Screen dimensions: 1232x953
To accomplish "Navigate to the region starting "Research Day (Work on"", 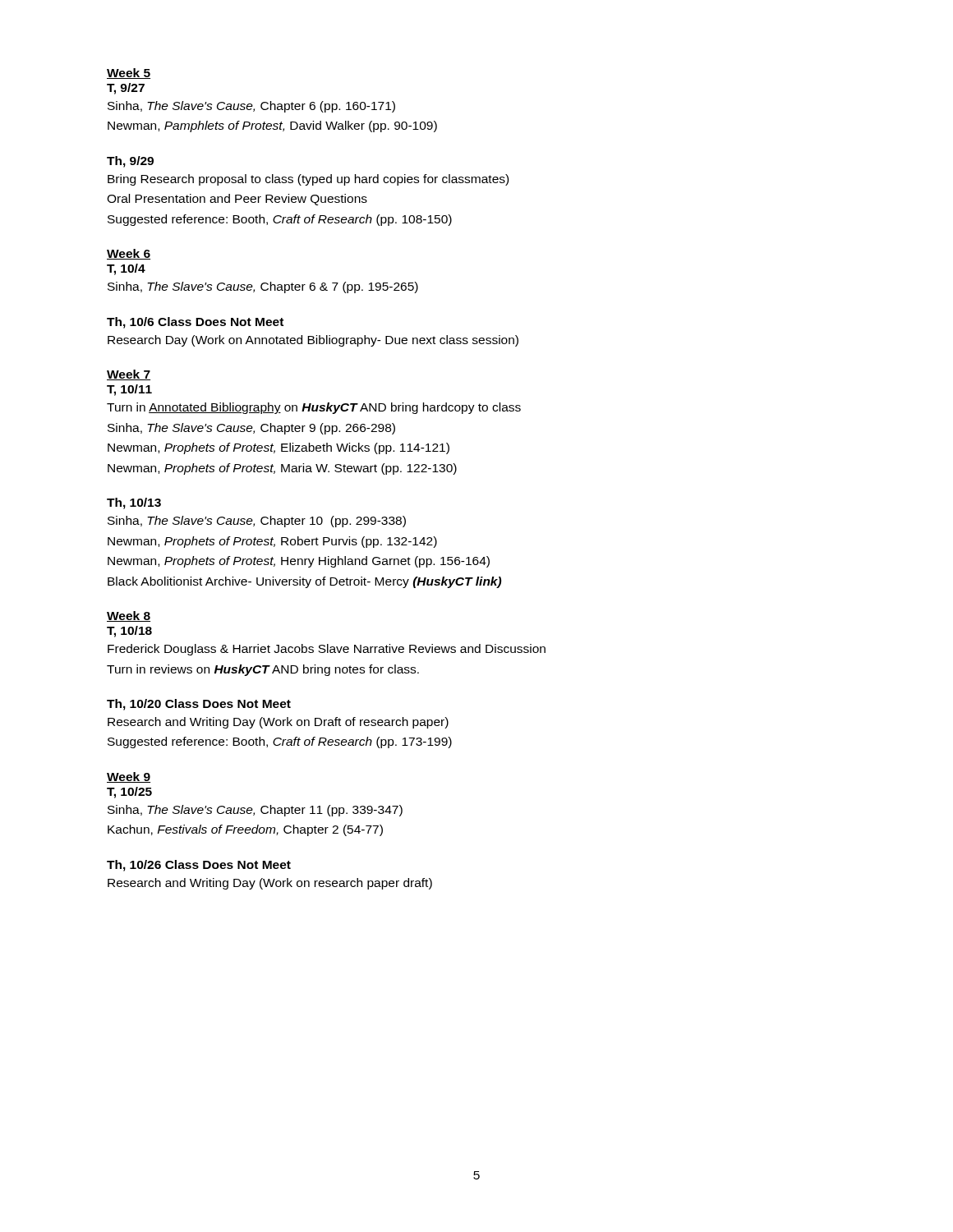I will pyautogui.click(x=444, y=340).
